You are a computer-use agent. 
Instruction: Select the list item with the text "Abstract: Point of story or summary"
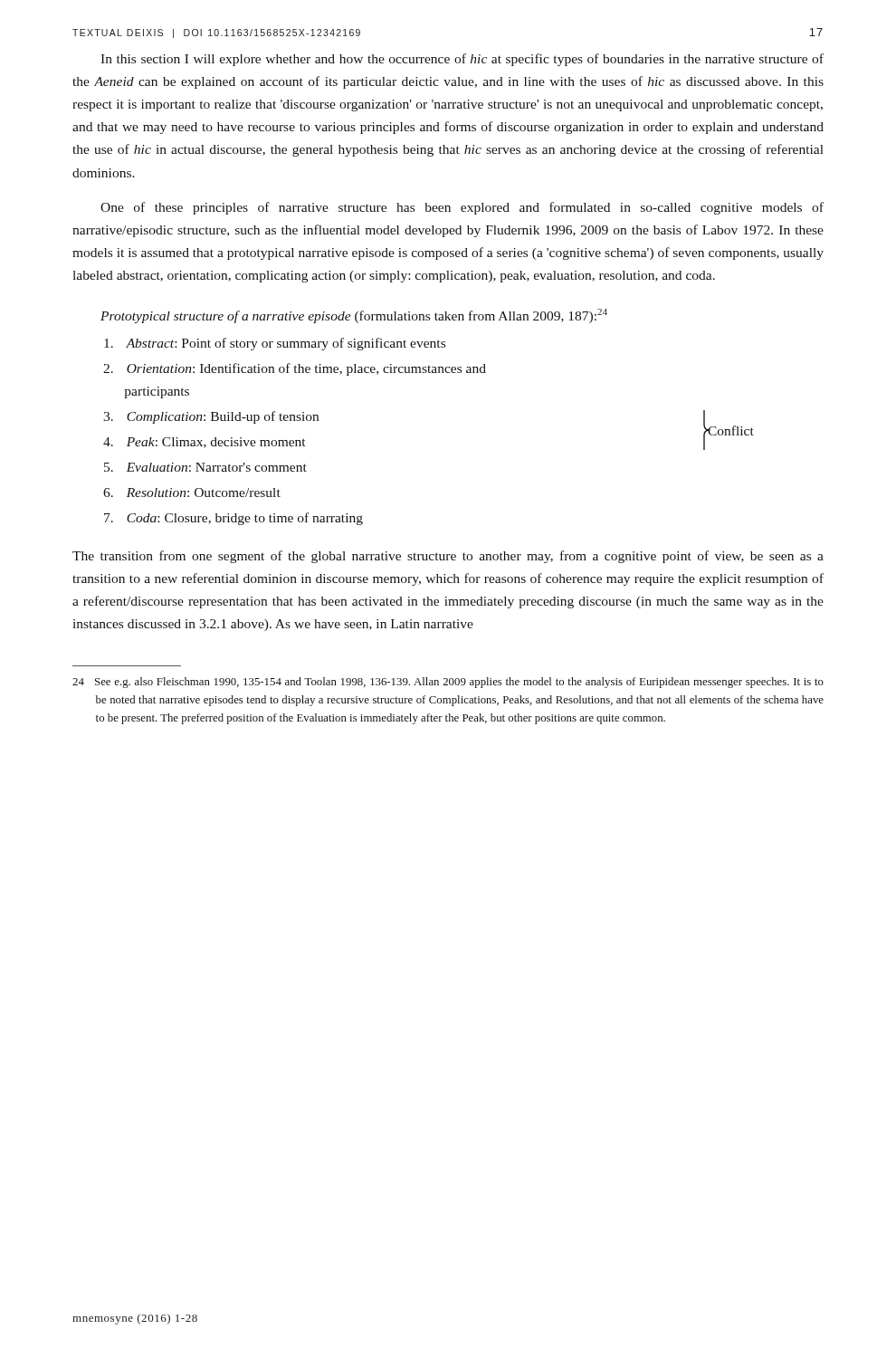pos(275,343)
